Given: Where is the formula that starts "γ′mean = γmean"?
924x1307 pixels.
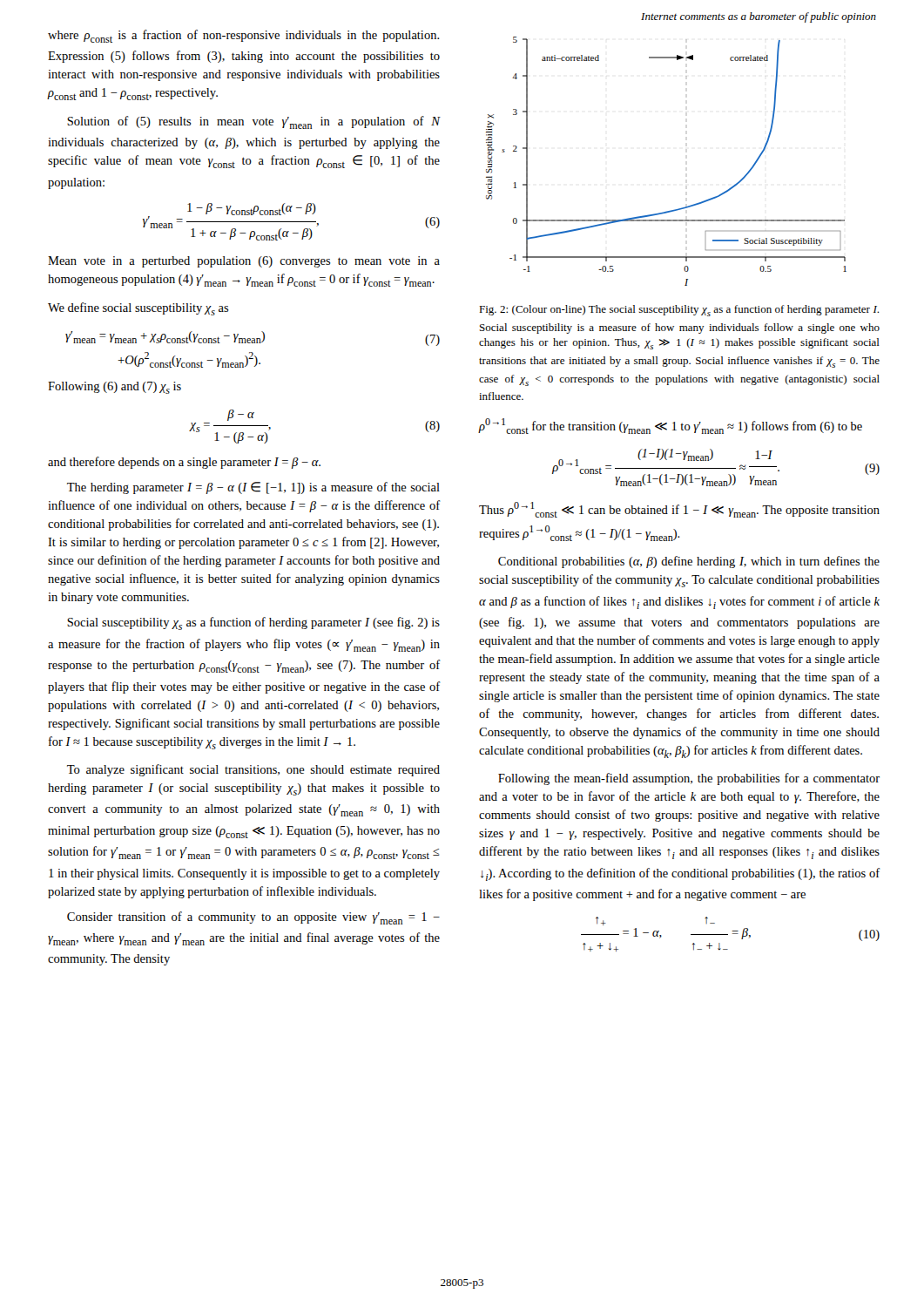Looking at the screenshot, I should [244, 349].
